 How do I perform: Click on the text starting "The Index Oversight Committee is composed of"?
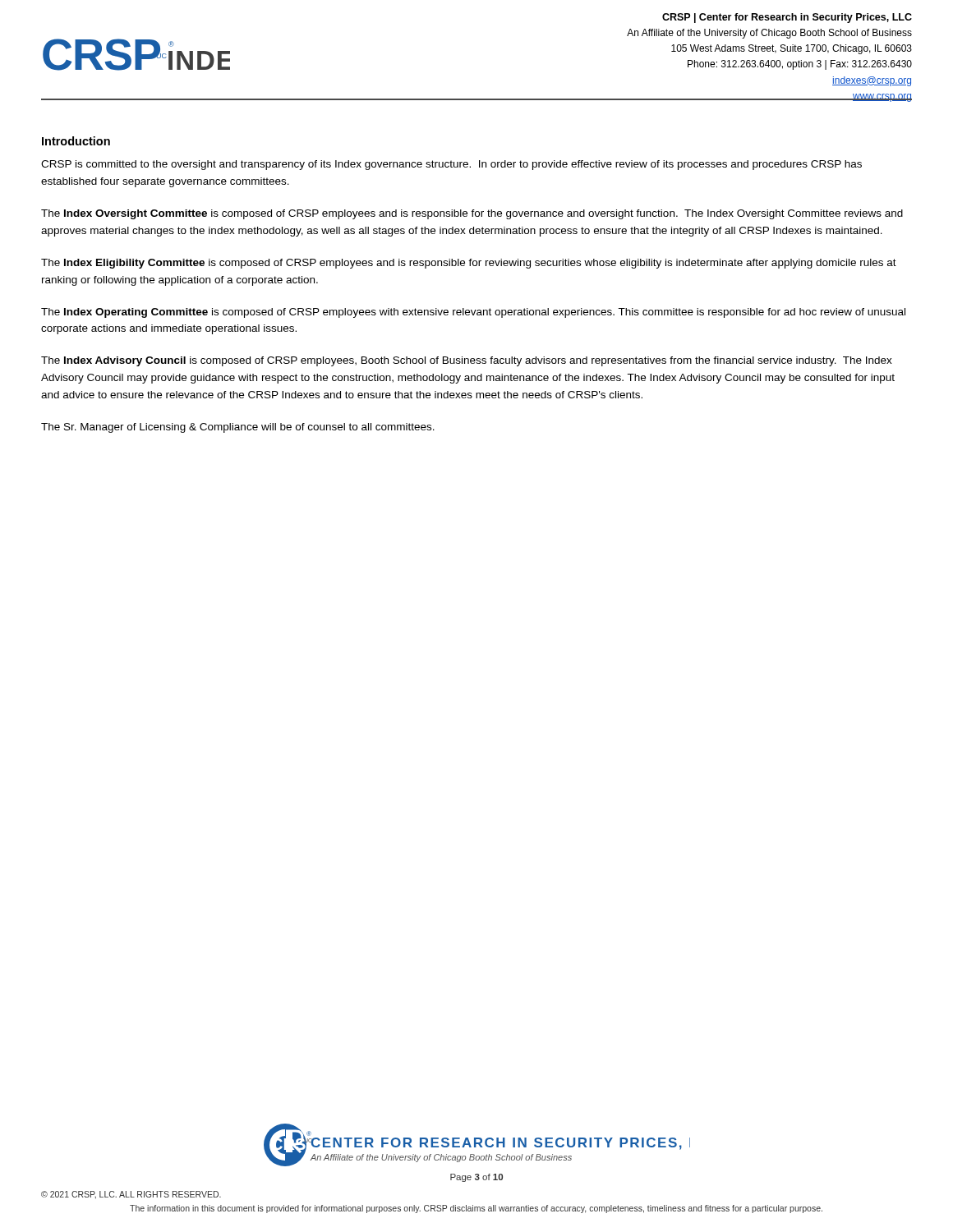point(472,222)
